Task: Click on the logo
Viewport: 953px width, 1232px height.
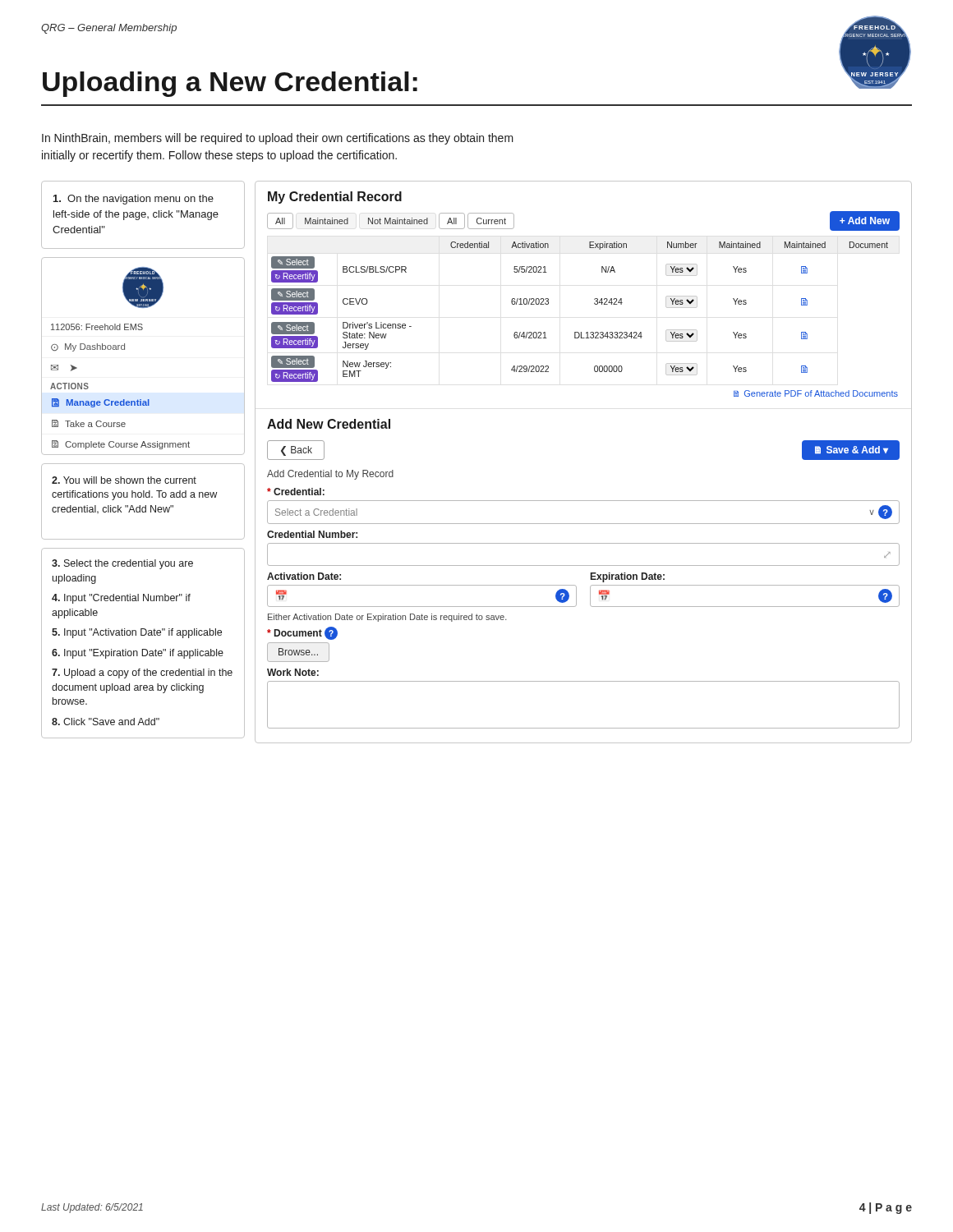Action: click(x=875, y=52)
